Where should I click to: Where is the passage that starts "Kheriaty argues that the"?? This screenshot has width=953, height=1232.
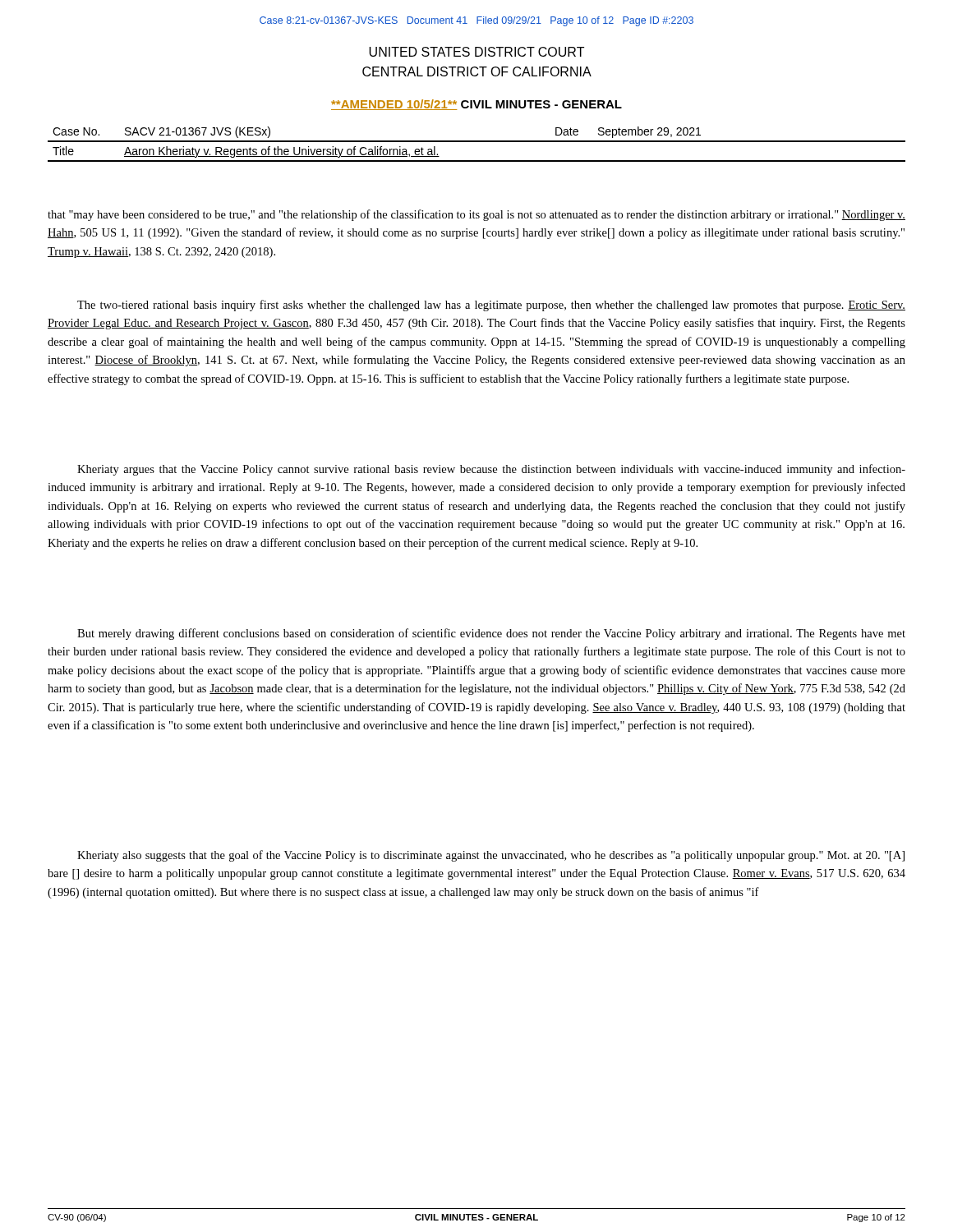(x=476, y=506)
